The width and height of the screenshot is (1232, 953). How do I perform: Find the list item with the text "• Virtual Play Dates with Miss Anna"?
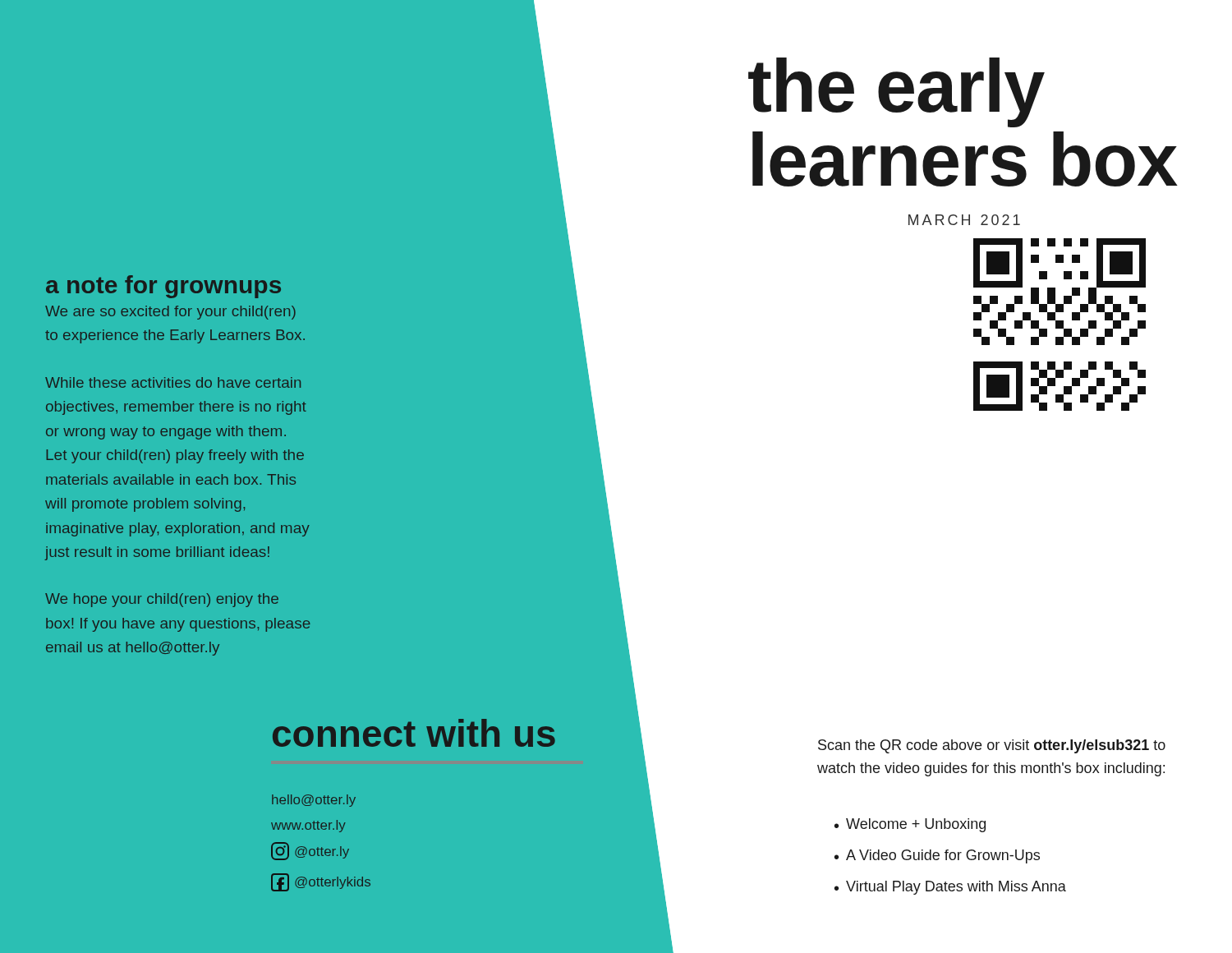coord(950,888)
